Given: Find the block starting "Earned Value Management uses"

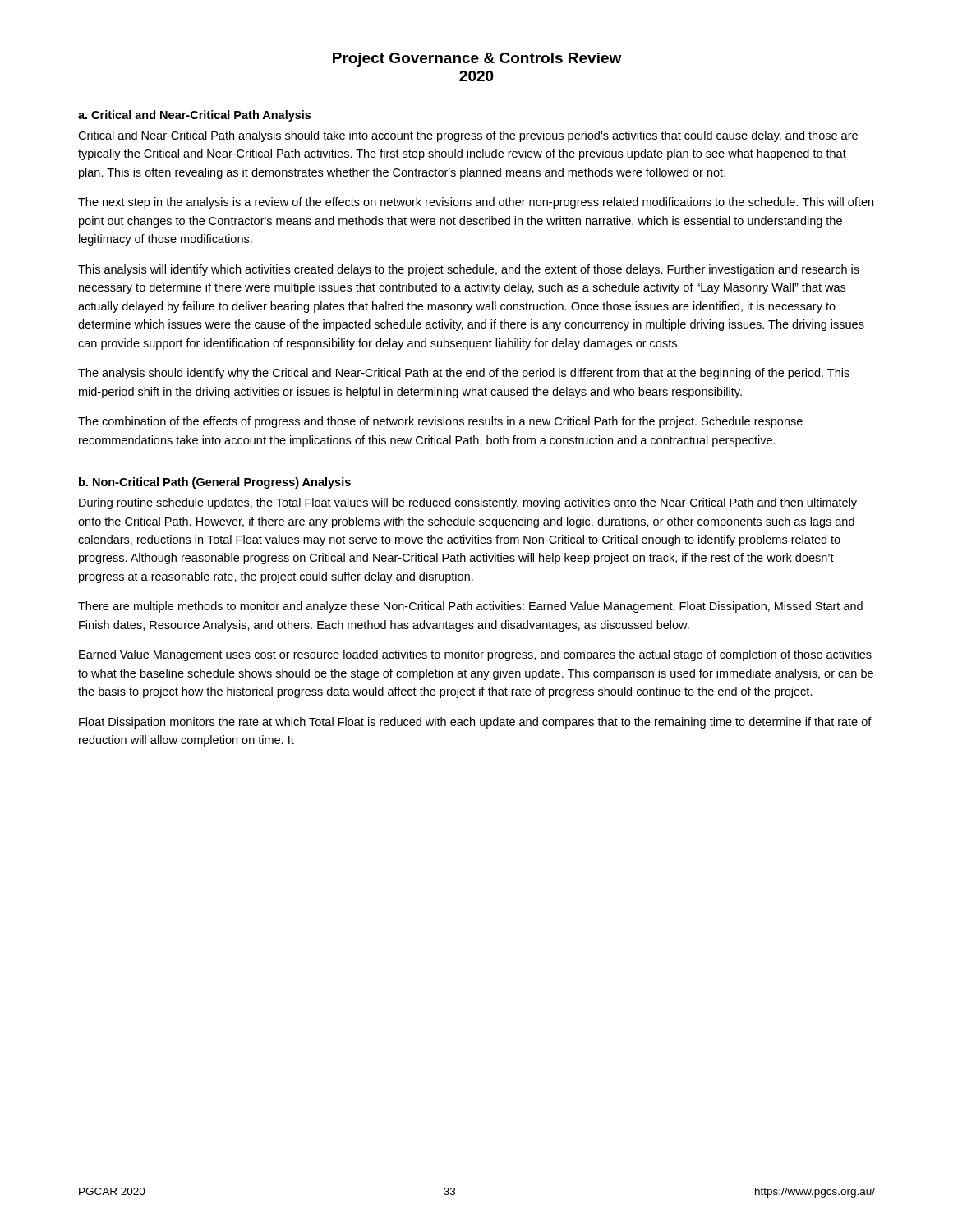Looking at the screenshot, I should click(x=476, y=673).
